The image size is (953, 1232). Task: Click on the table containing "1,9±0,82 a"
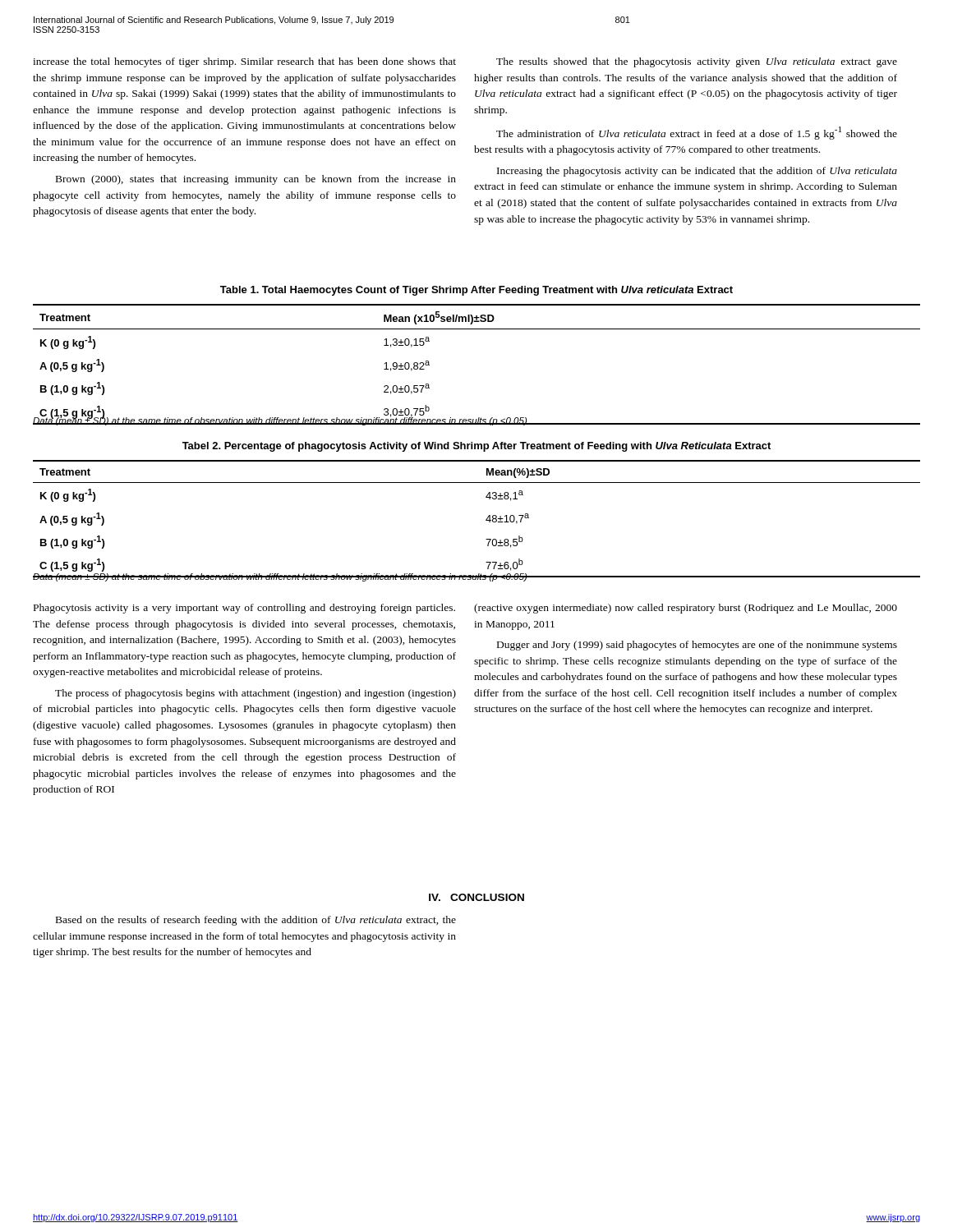click(x=476, y=364)
